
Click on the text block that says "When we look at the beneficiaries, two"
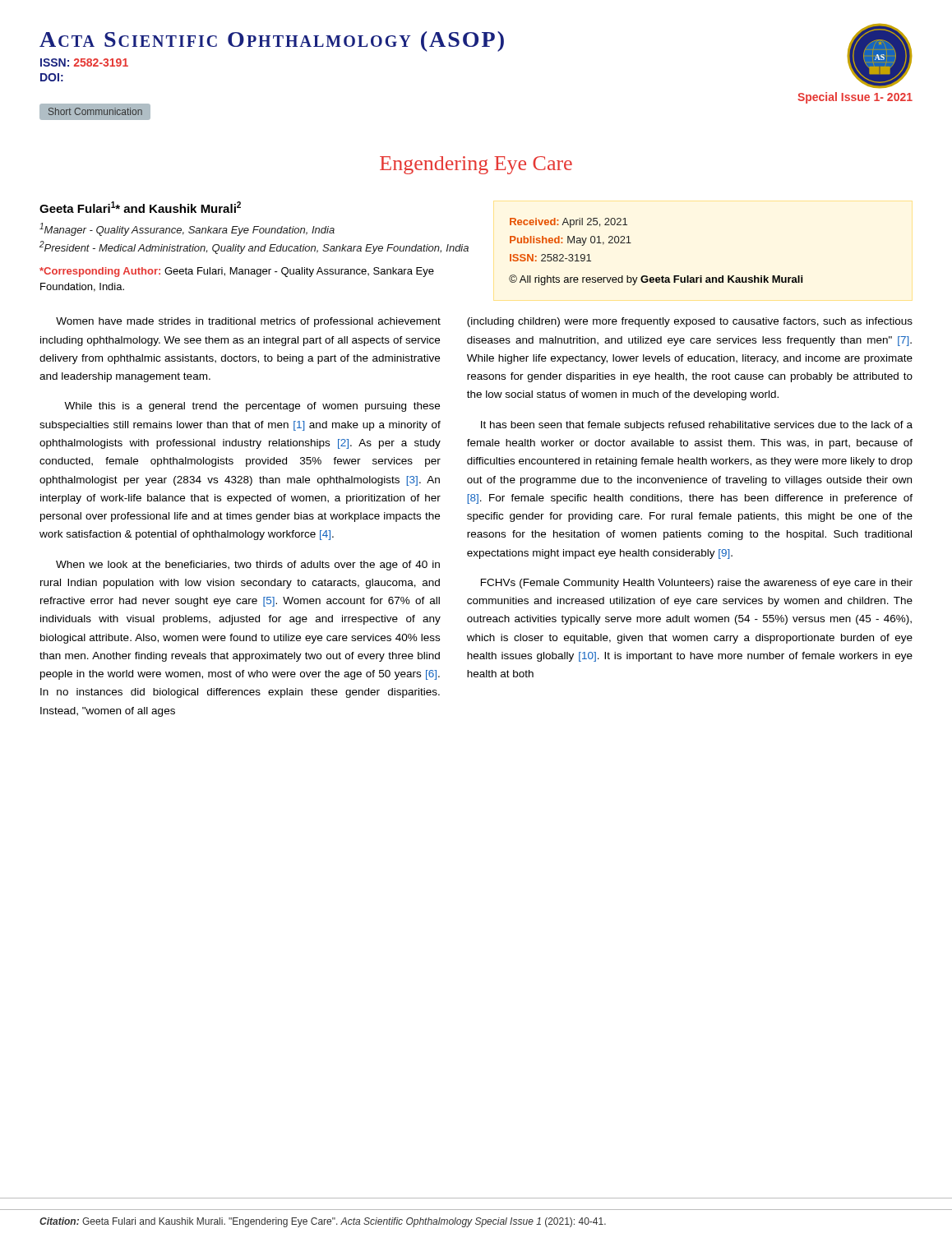pos(240,637)
